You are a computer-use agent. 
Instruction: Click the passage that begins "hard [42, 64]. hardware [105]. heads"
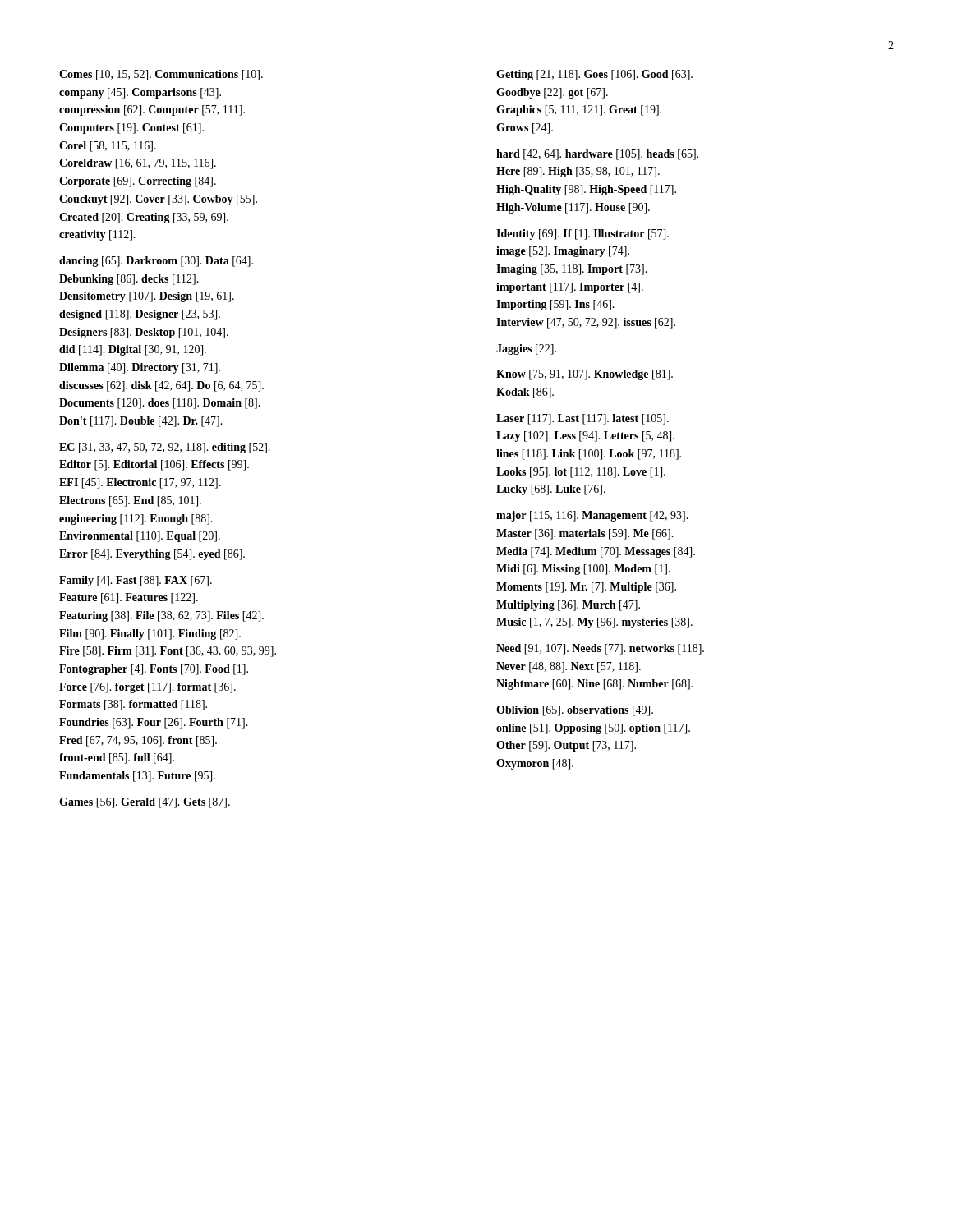click(x=597, y=155)
